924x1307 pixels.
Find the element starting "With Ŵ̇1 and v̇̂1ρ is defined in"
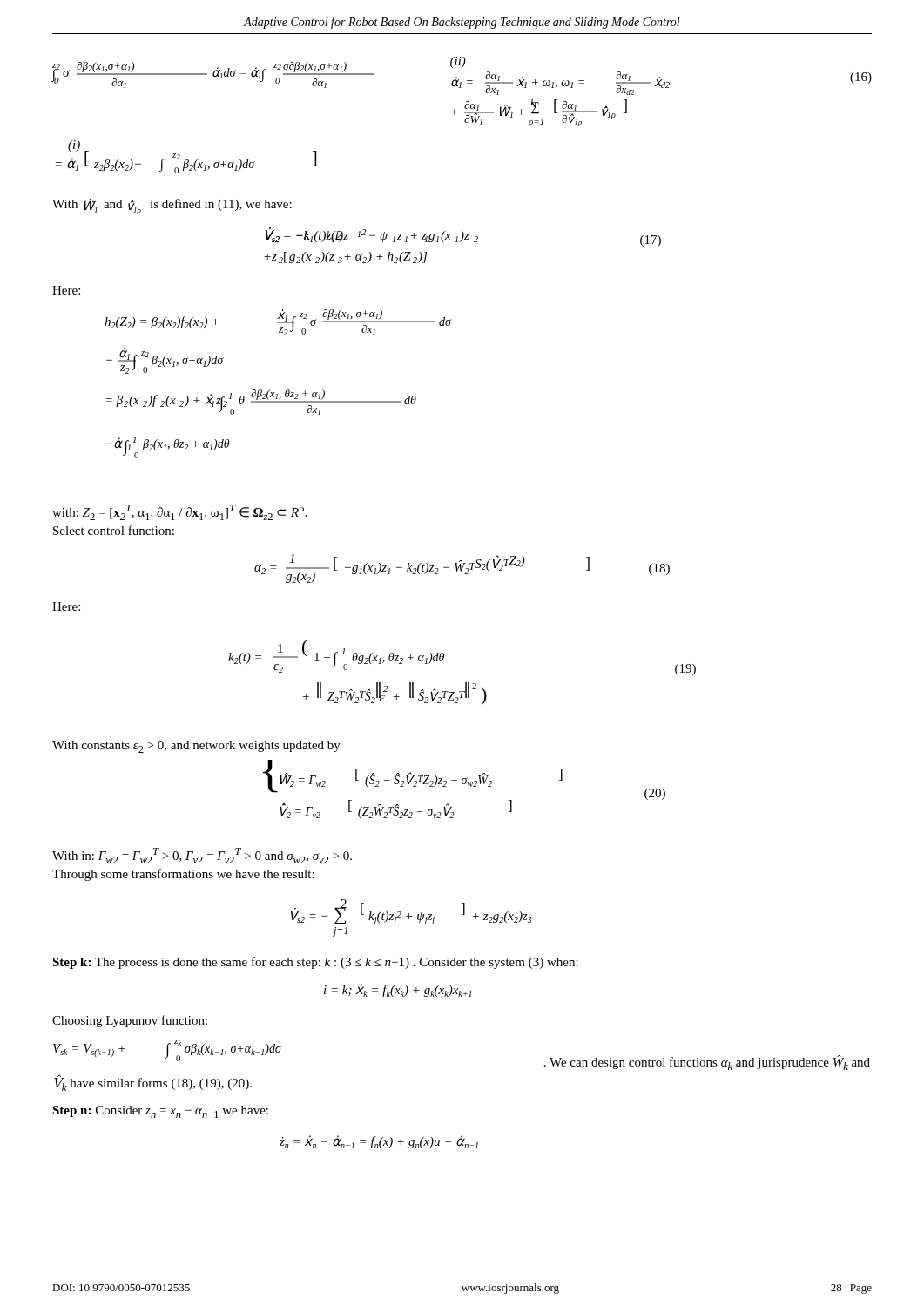[x=172, y=206]
